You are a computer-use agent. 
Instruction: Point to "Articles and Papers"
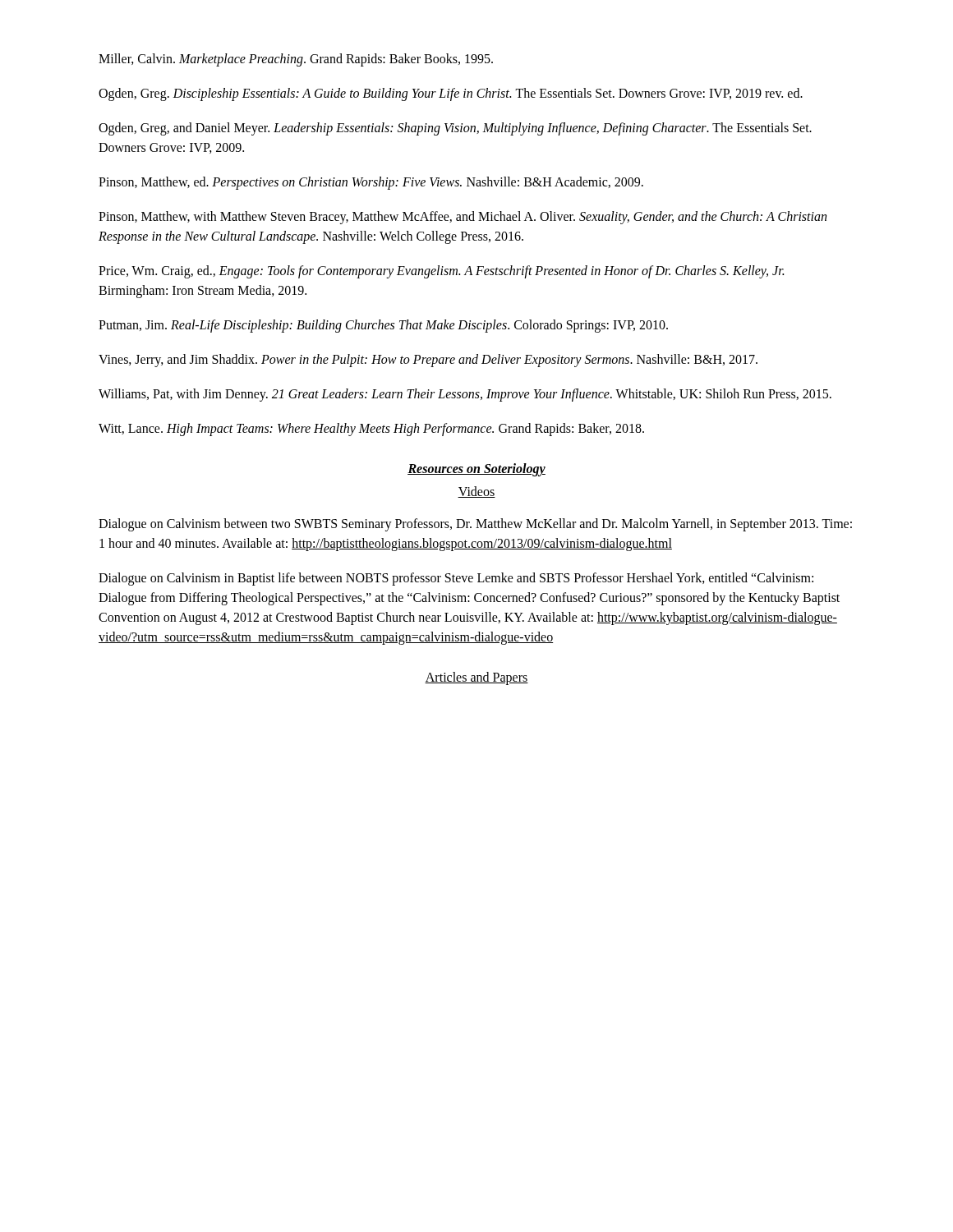pyautogui.click(x=476, y=677)
